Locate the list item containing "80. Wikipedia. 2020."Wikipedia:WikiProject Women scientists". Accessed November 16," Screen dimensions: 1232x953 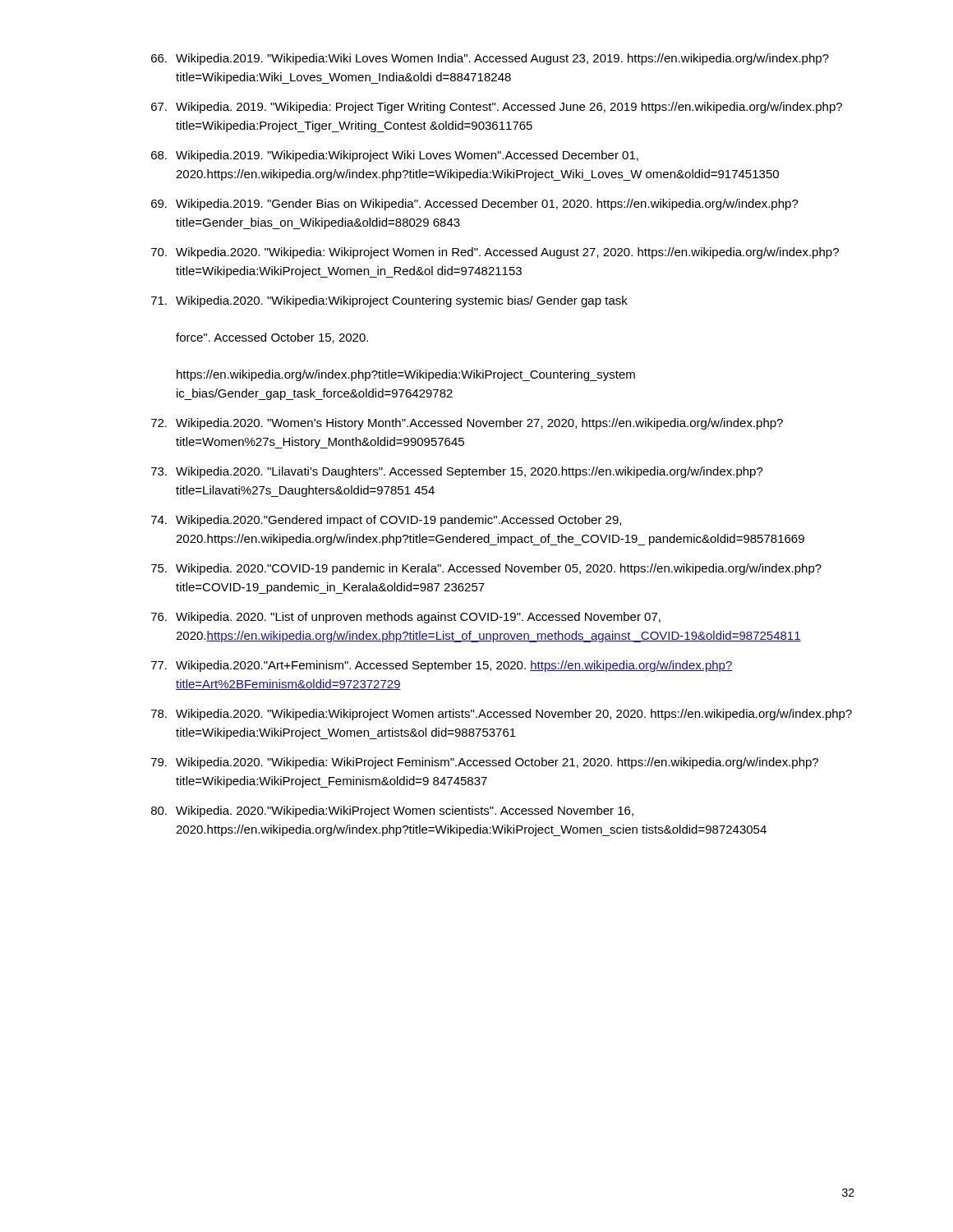[493, 820]
